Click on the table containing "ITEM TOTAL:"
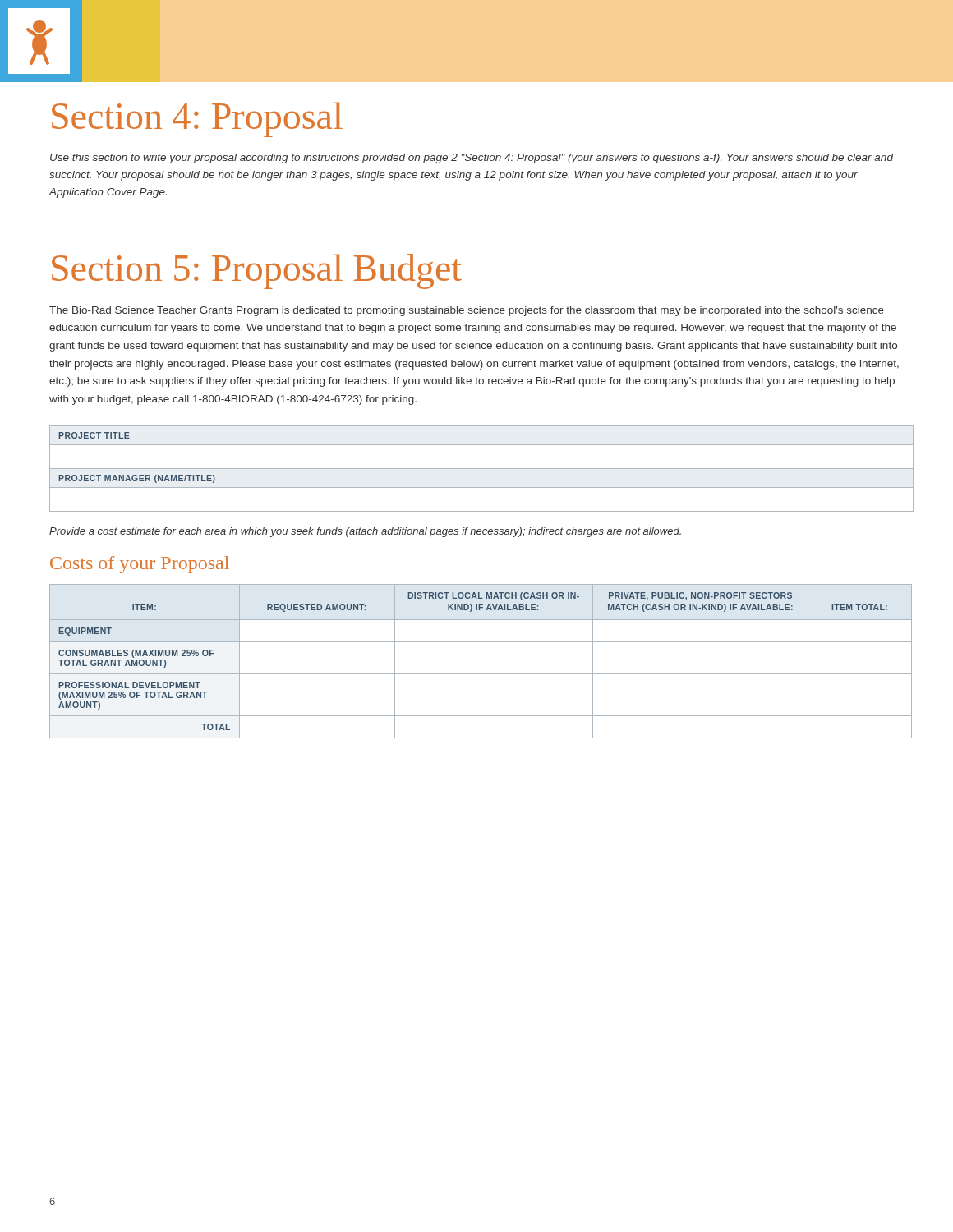This screenshot has width=953, height=1232. [x=481, y=661]
